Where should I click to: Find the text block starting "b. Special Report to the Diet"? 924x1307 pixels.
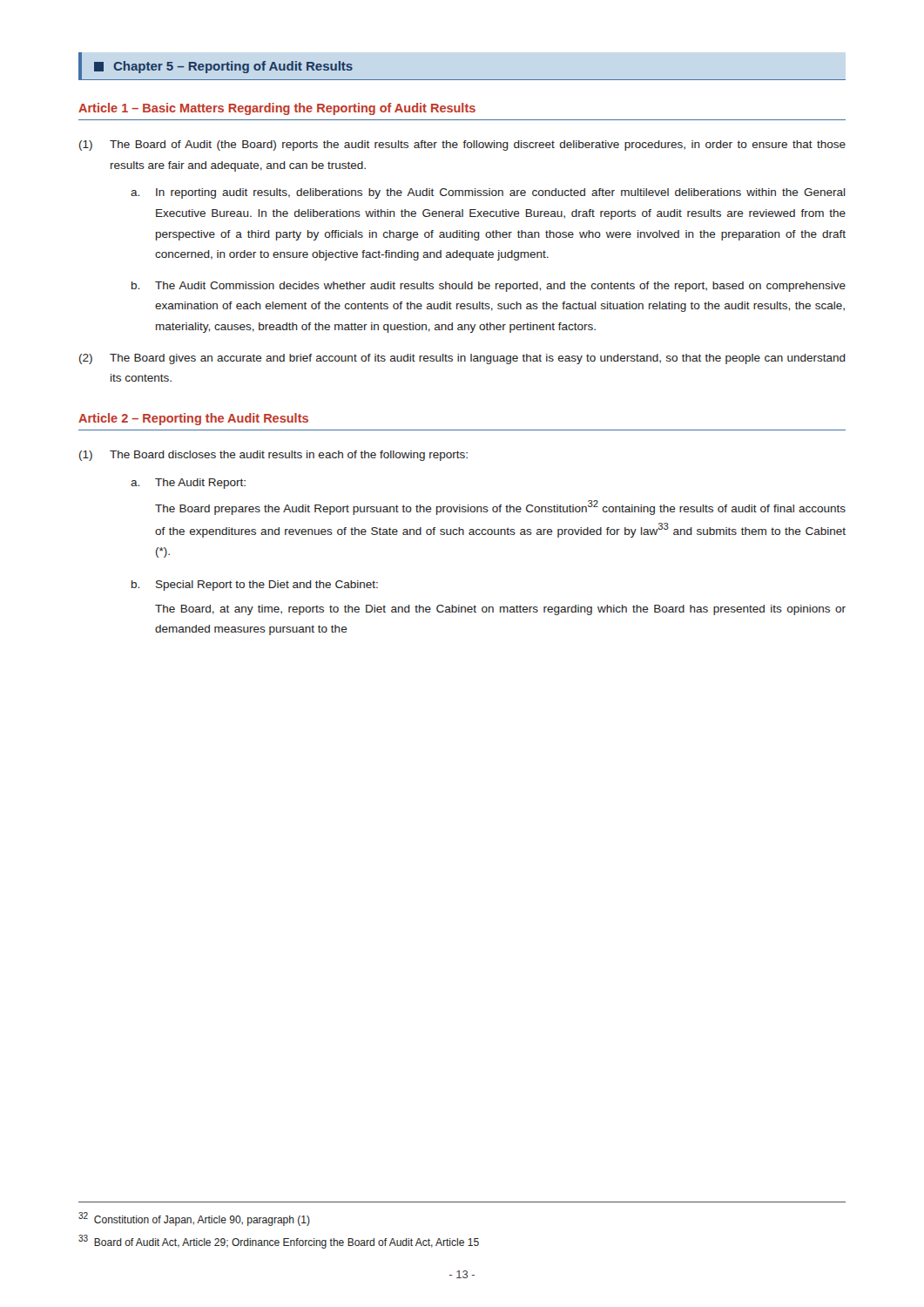click(x=255, y=586)
